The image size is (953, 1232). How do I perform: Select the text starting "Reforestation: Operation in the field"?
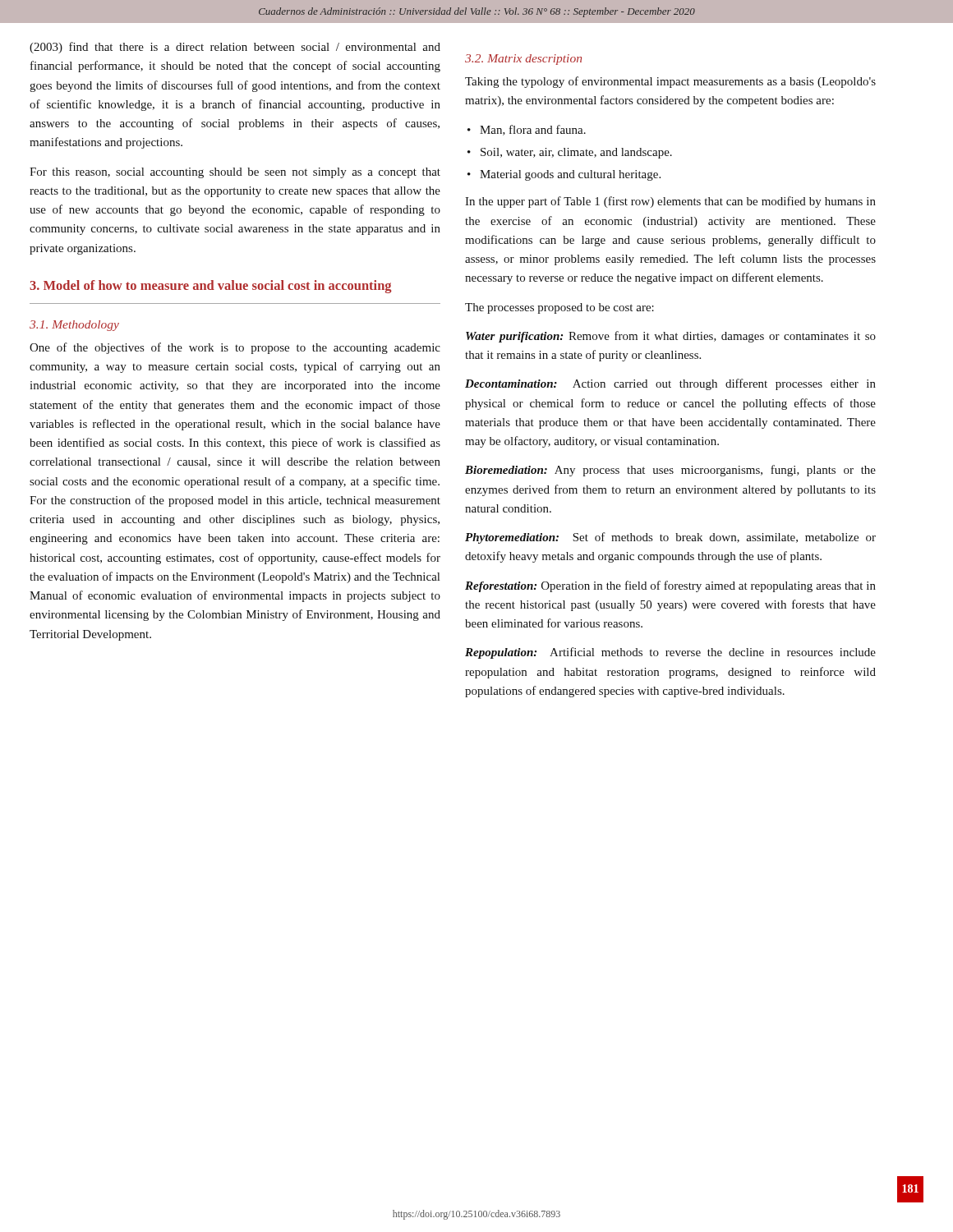click(x=670, y=604)
